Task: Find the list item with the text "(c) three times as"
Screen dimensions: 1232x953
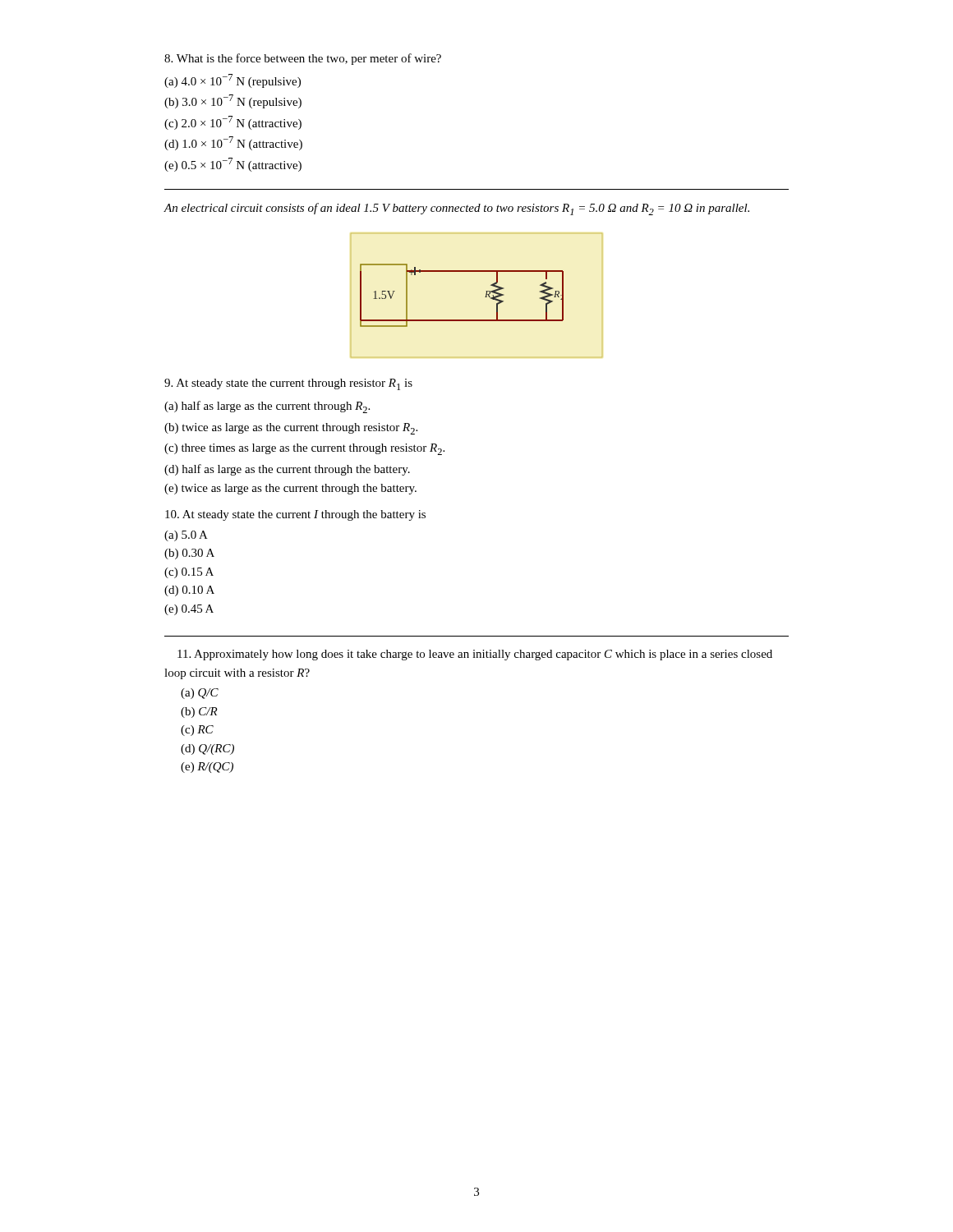Action: pyautogui.click(x=305, y=449)
